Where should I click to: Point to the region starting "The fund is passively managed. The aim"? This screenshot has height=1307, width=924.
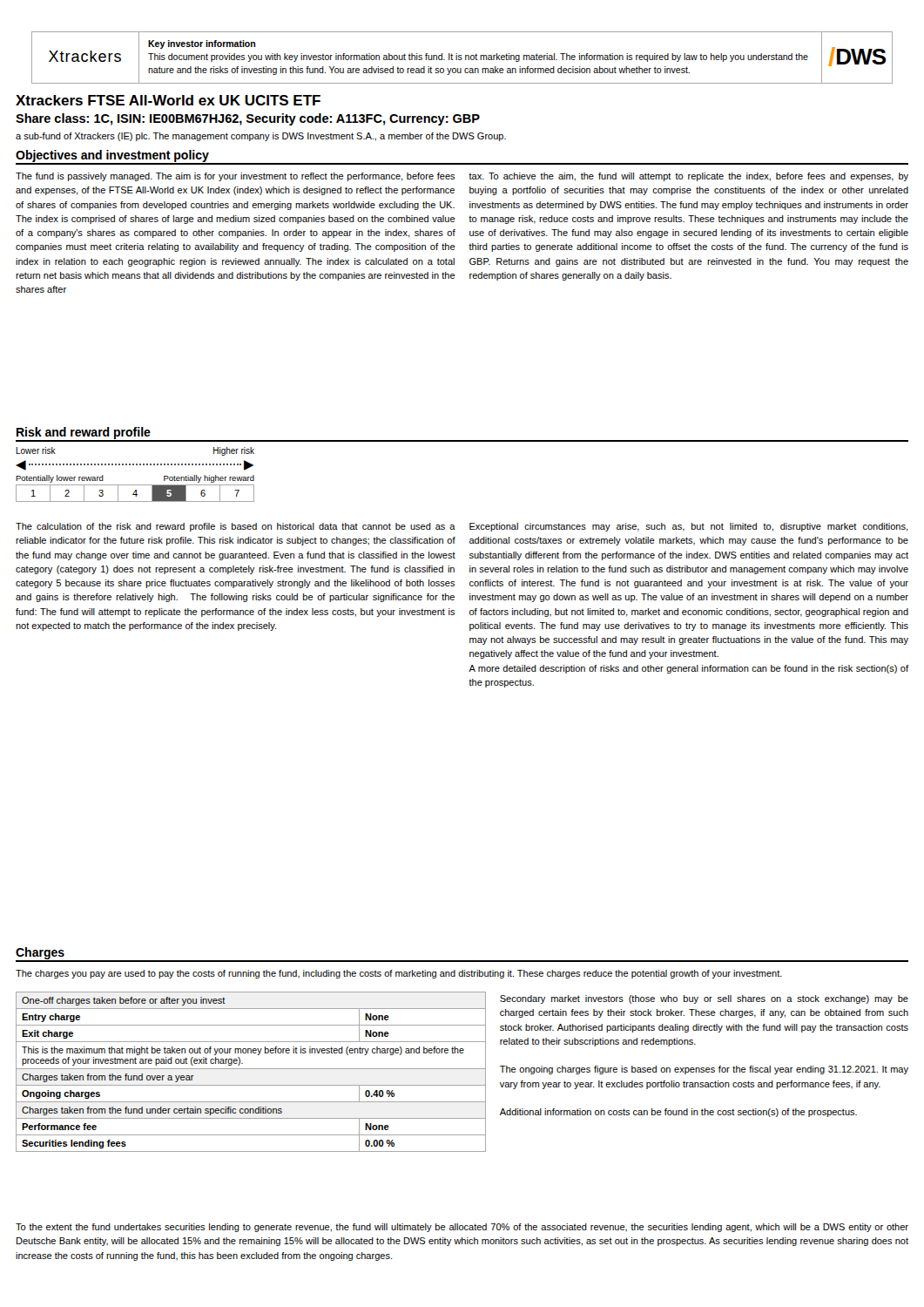pos(235,233)
